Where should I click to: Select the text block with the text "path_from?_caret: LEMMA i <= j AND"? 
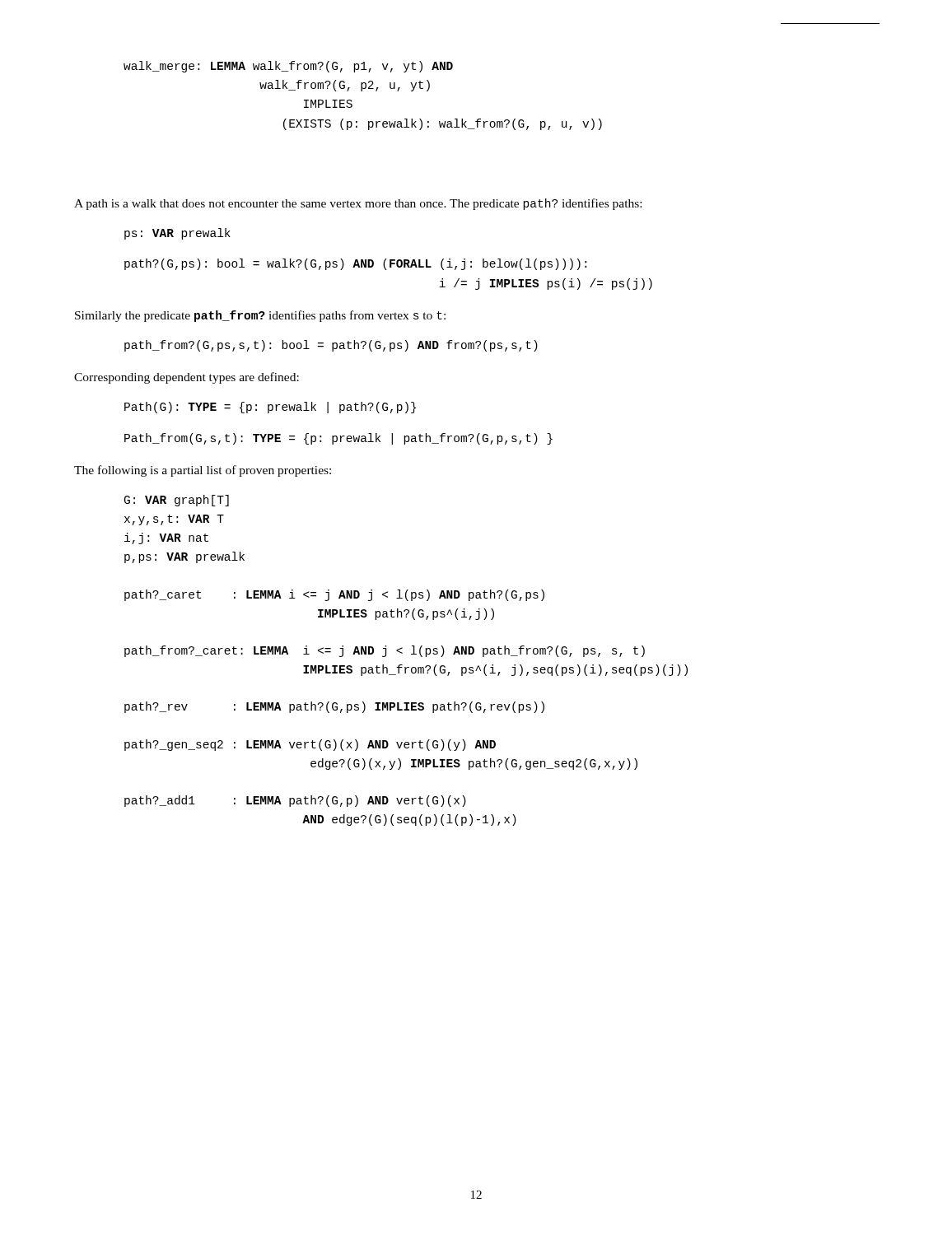[501, 661]
